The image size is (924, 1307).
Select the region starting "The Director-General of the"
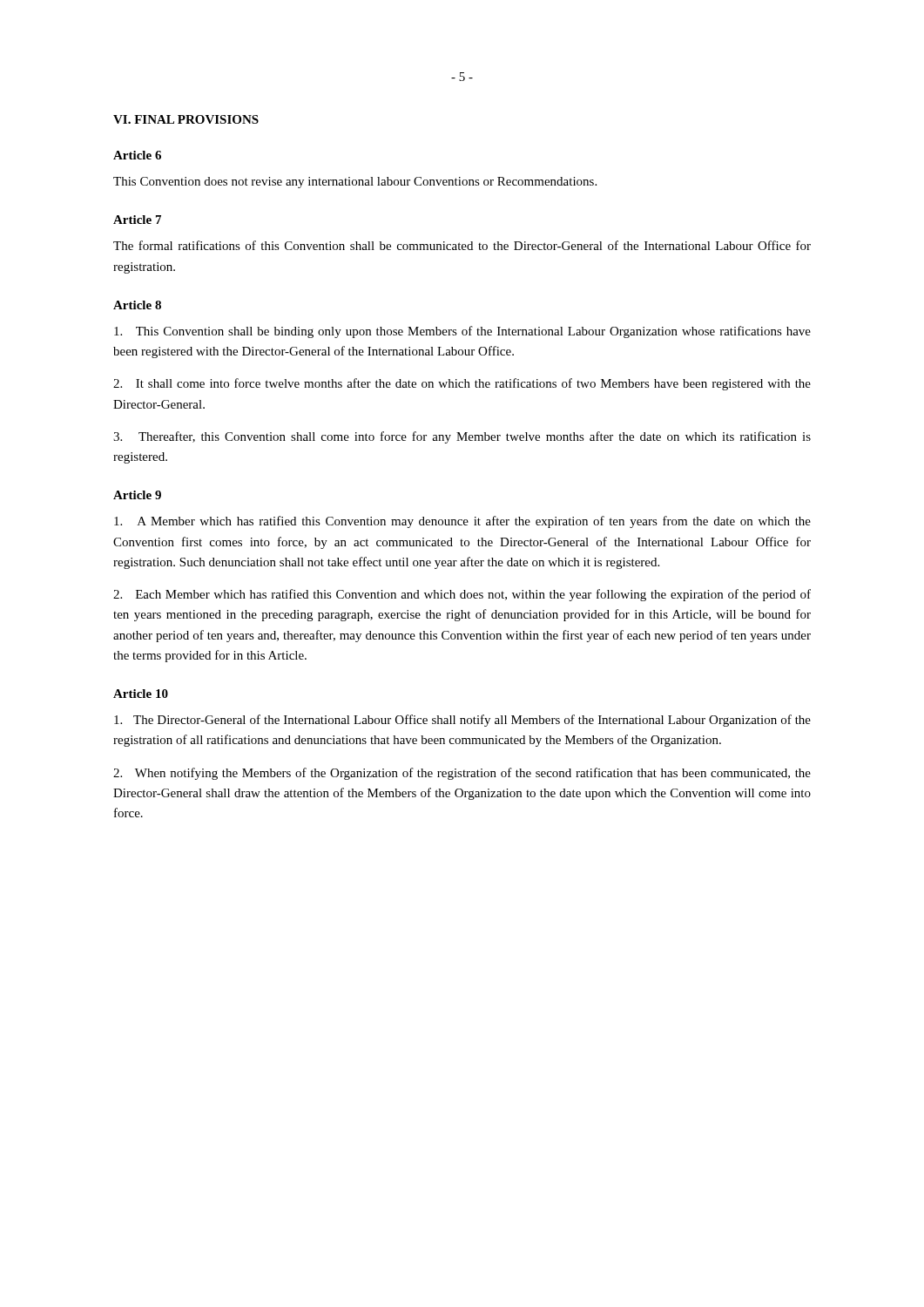coord(462,730)
